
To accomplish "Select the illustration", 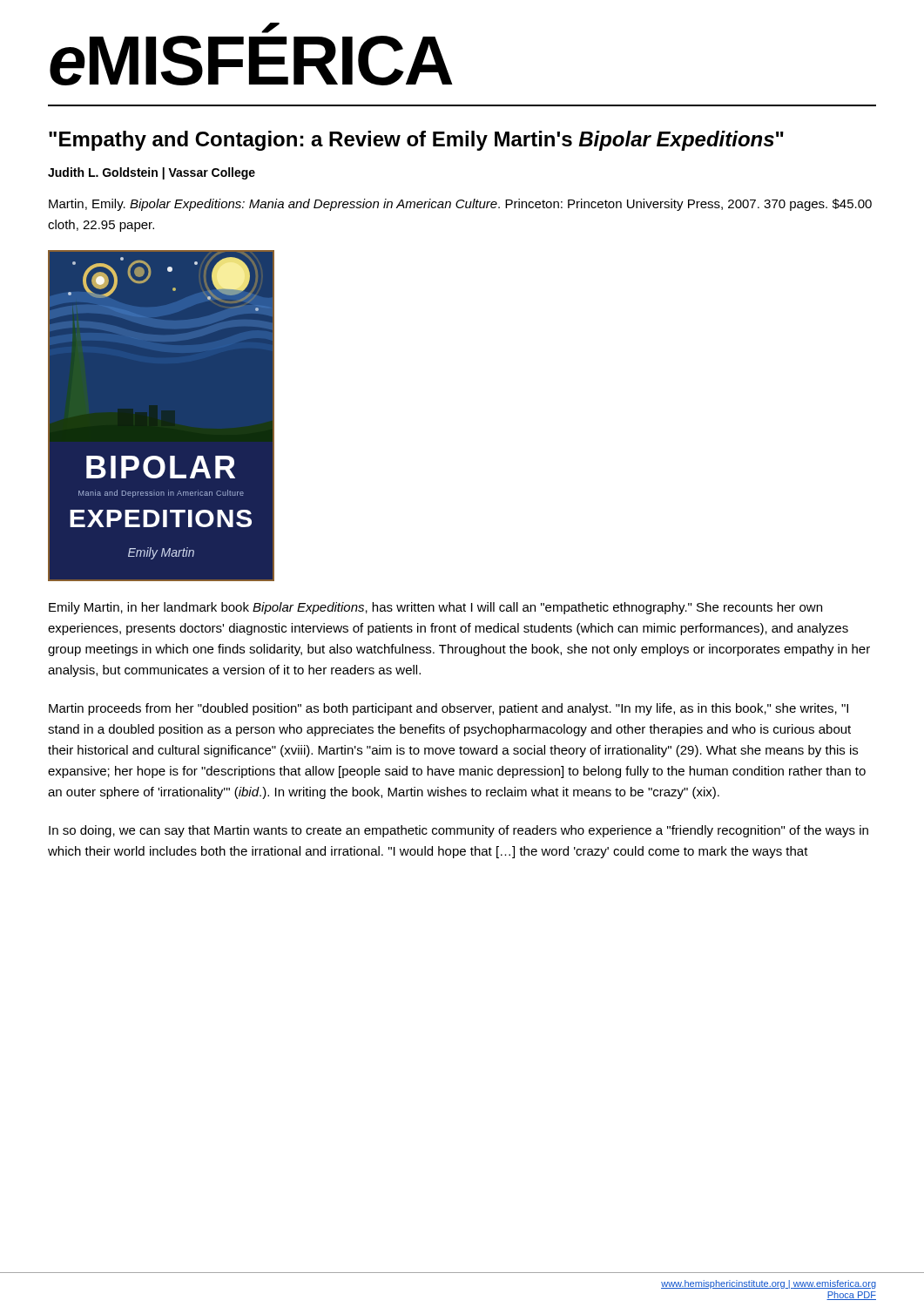I will (161, 416).
